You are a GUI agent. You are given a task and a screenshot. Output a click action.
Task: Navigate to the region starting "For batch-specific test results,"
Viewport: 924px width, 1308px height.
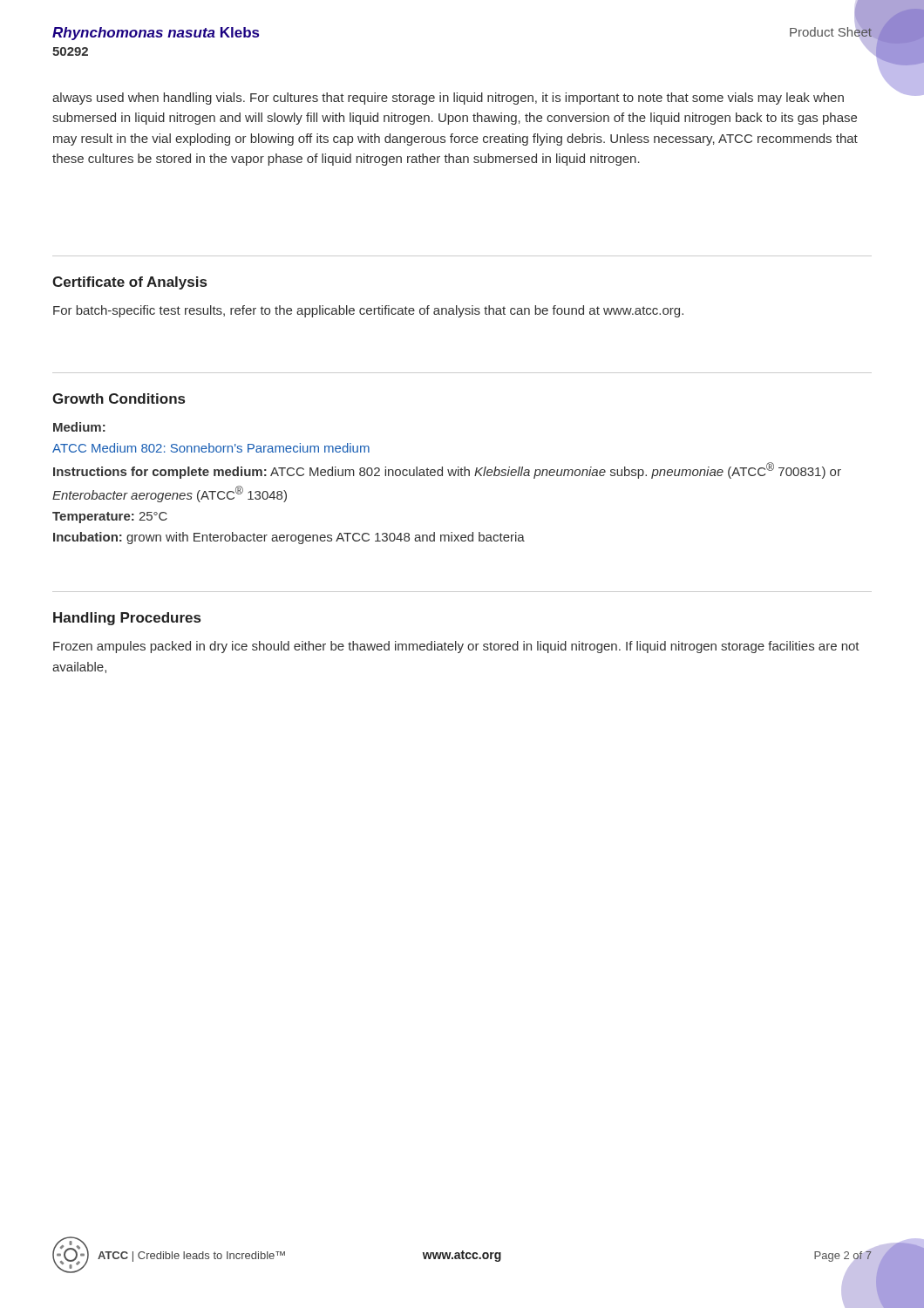pos(368,310)
